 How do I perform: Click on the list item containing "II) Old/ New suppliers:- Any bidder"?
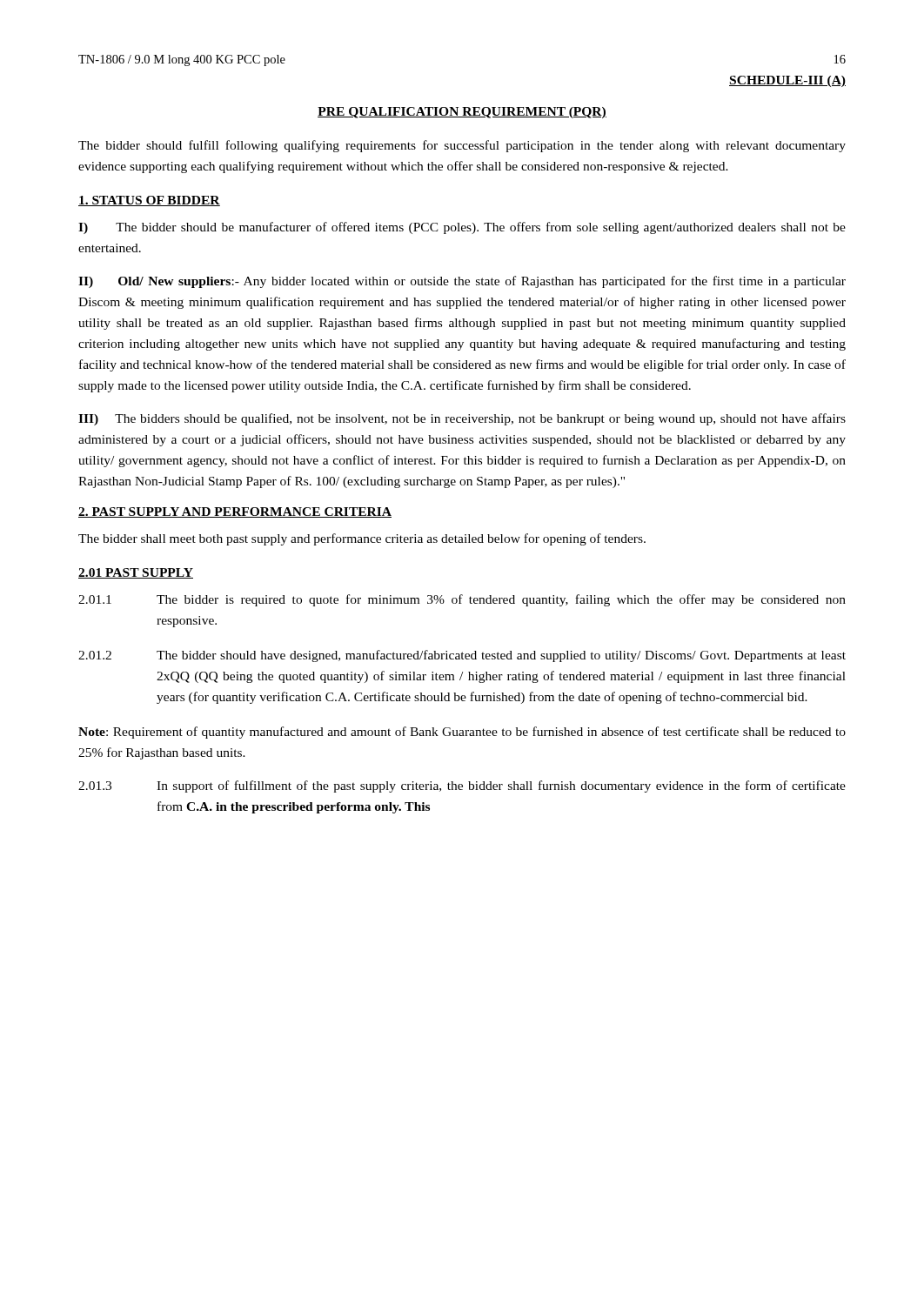[x=462, y=333]
